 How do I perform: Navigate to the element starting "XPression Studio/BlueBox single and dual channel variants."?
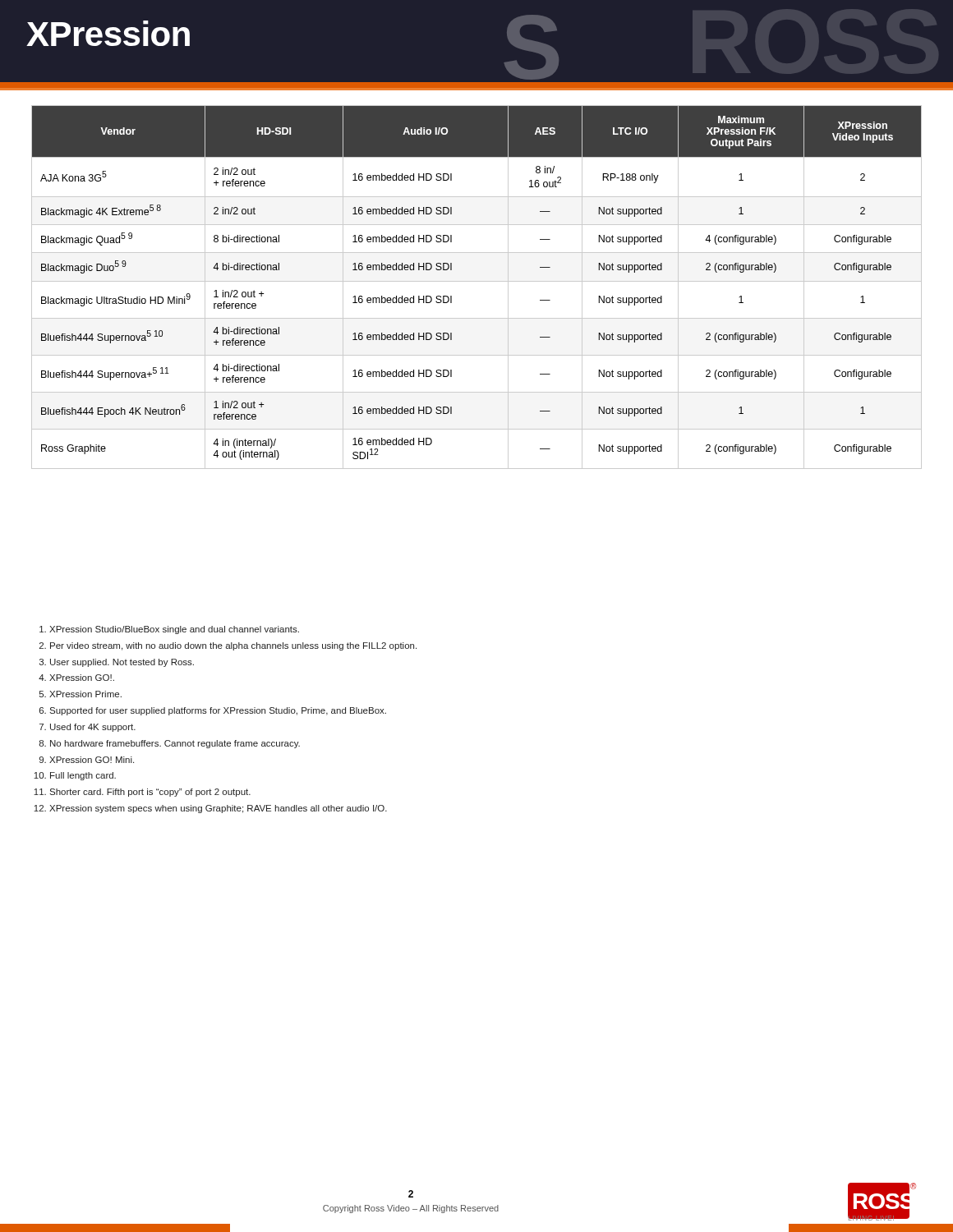[x=175, y=629]
